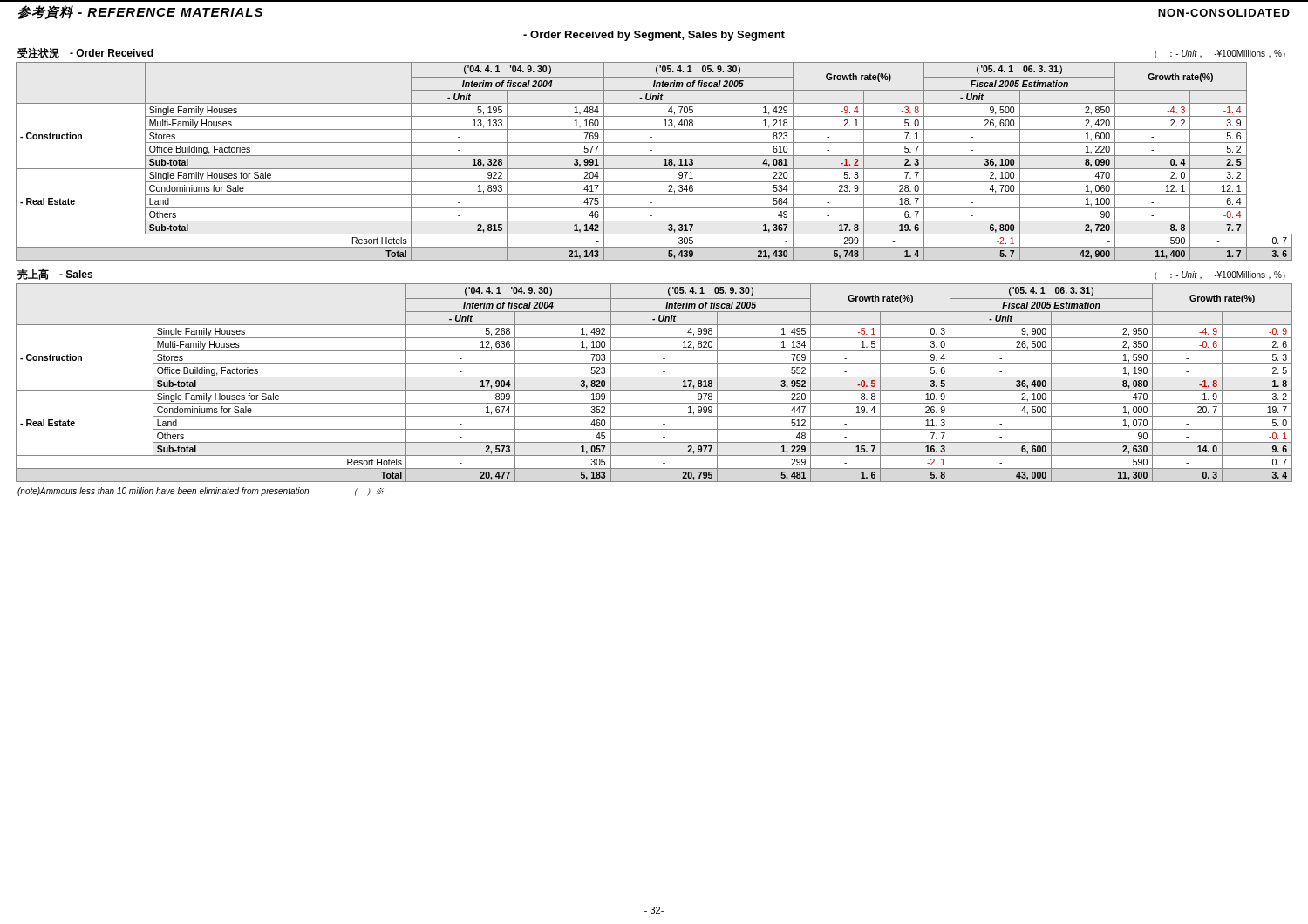Click on the section header that reads "- Order Received"
Image resolution: width=1308 pixels, height=924 pixels.
[654, 34]
